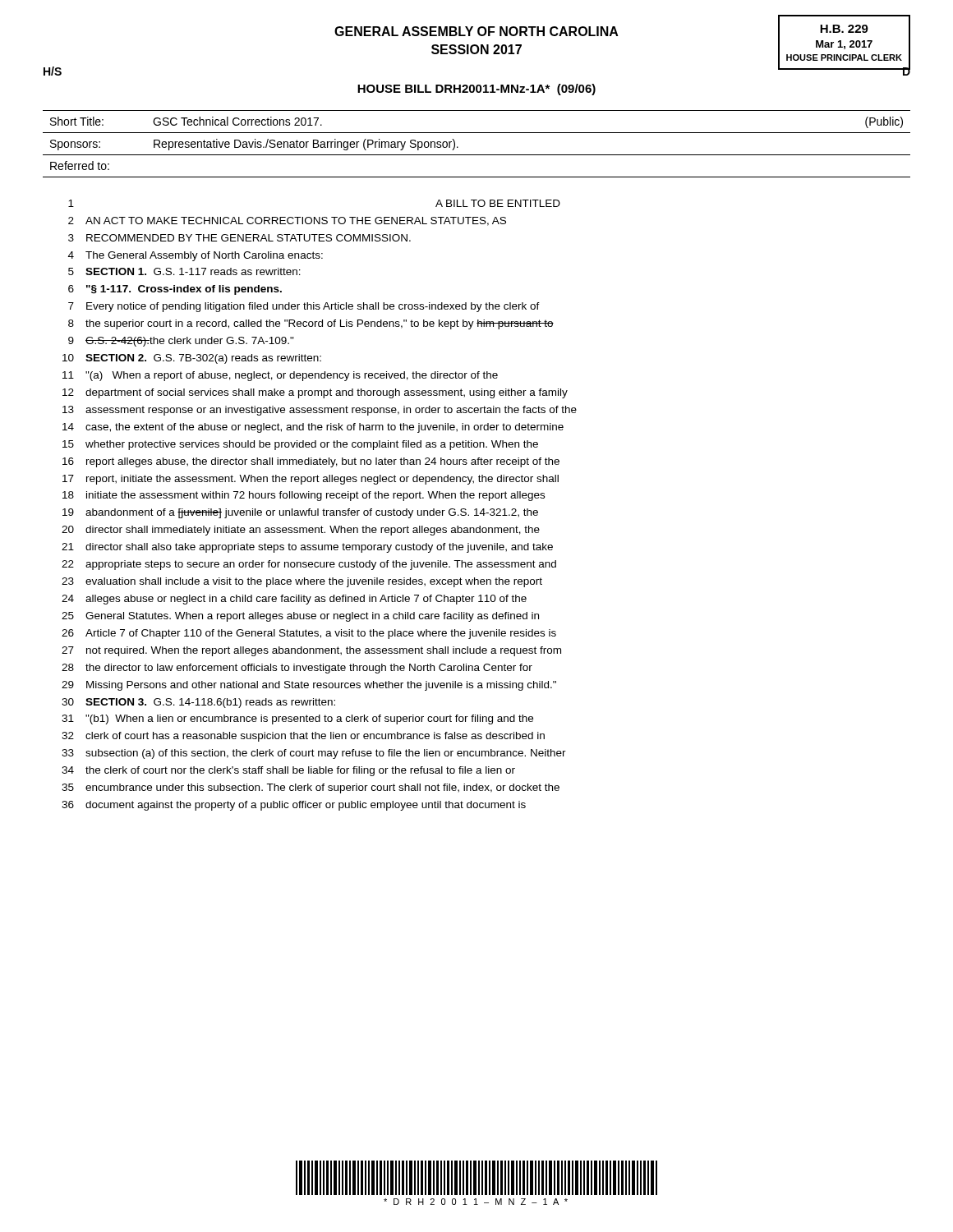The width and height of the screenshot is (953, 1232).
Task: Find the region starting "14 case, the extent of"
Action: [476, 427]
